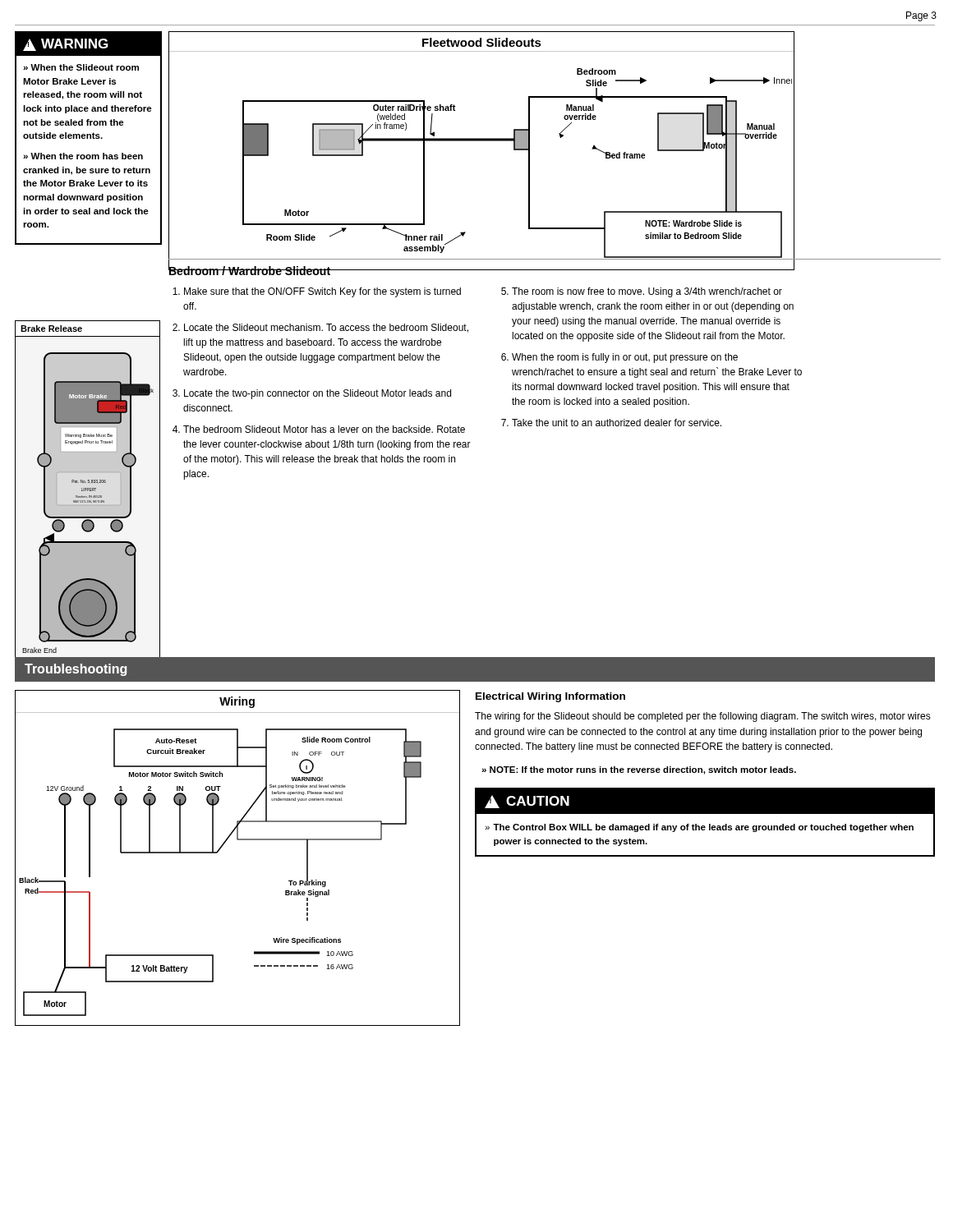953x1232 pixels.
Task: Click on the text block starting "Make sure that the ON/OFF Switch"
Action: pos(322,299)
